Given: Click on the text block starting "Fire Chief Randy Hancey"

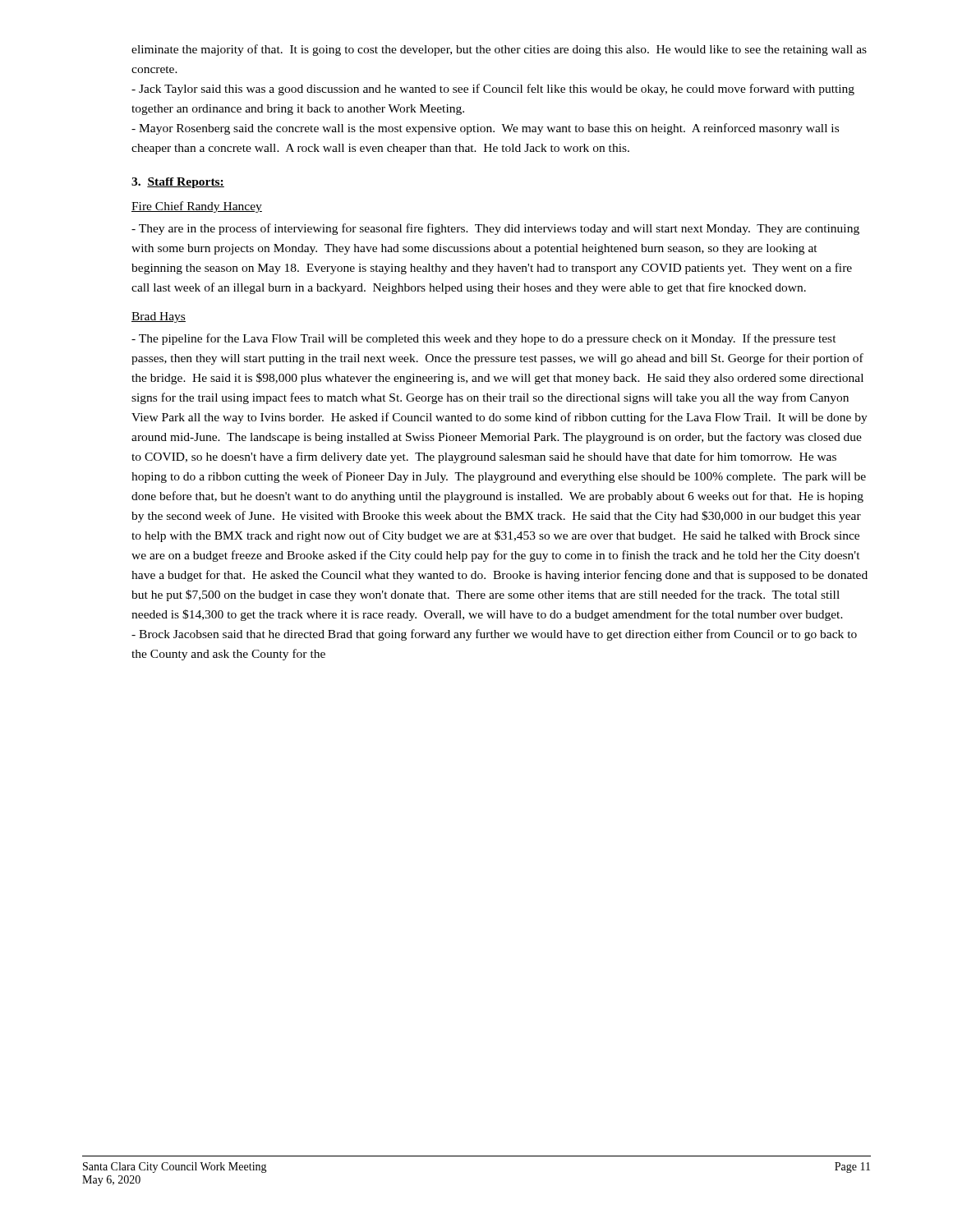Looking at the screenshot, I should pyautogui.click(x=197, y=206).
